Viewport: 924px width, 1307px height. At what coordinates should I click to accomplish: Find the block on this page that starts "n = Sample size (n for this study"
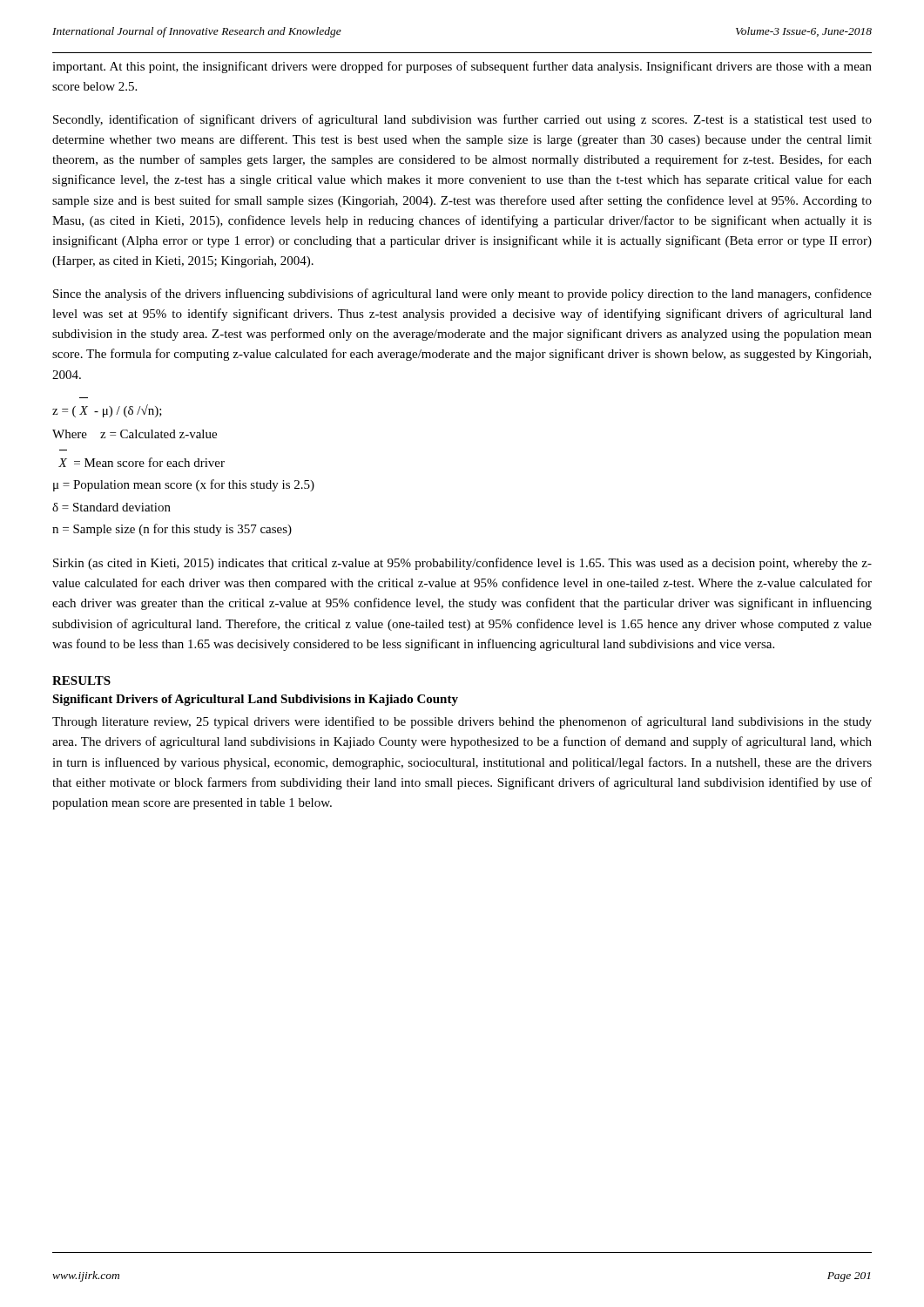tap(172, 529)
